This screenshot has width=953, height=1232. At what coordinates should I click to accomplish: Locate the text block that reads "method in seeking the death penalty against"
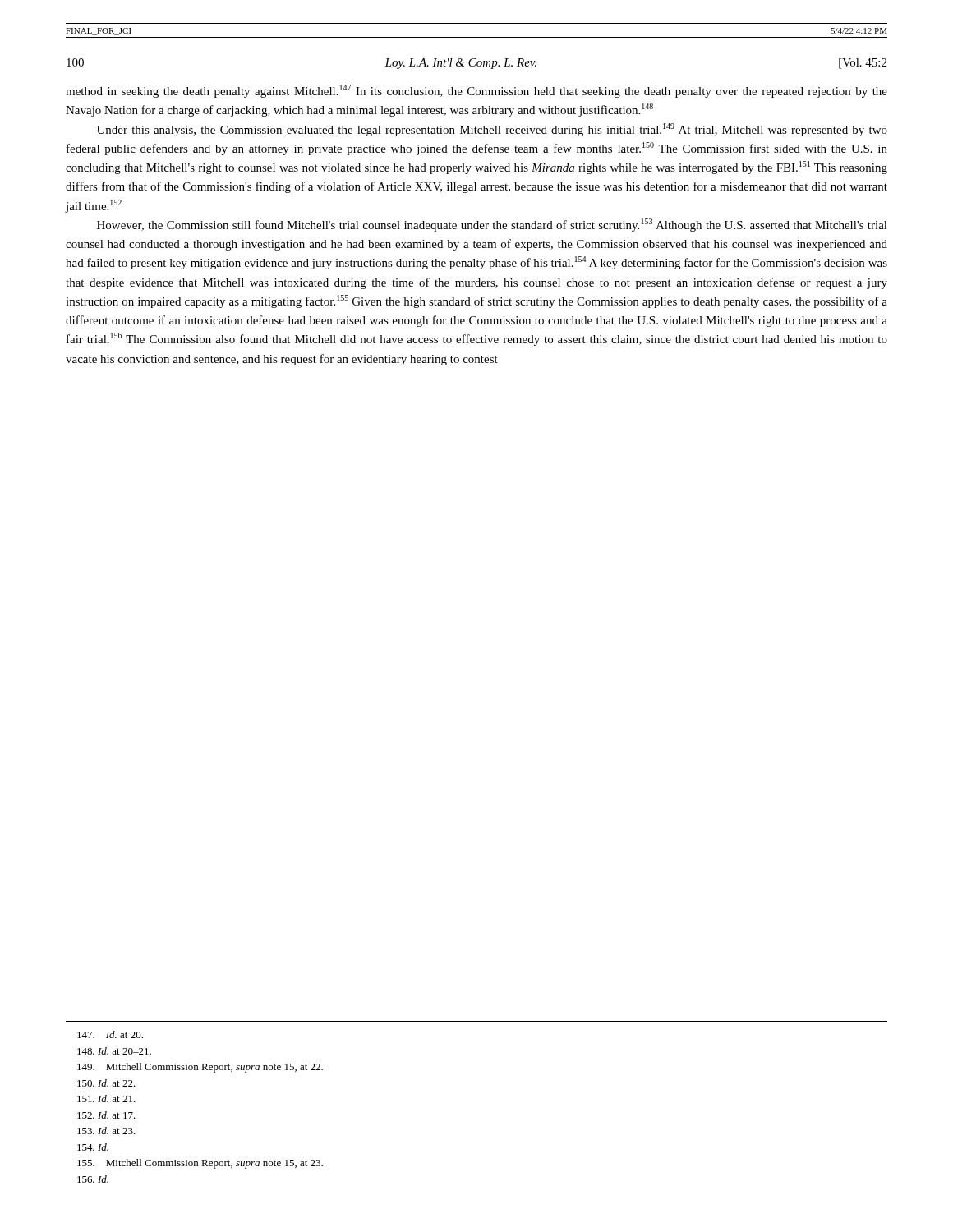(476, 101)
